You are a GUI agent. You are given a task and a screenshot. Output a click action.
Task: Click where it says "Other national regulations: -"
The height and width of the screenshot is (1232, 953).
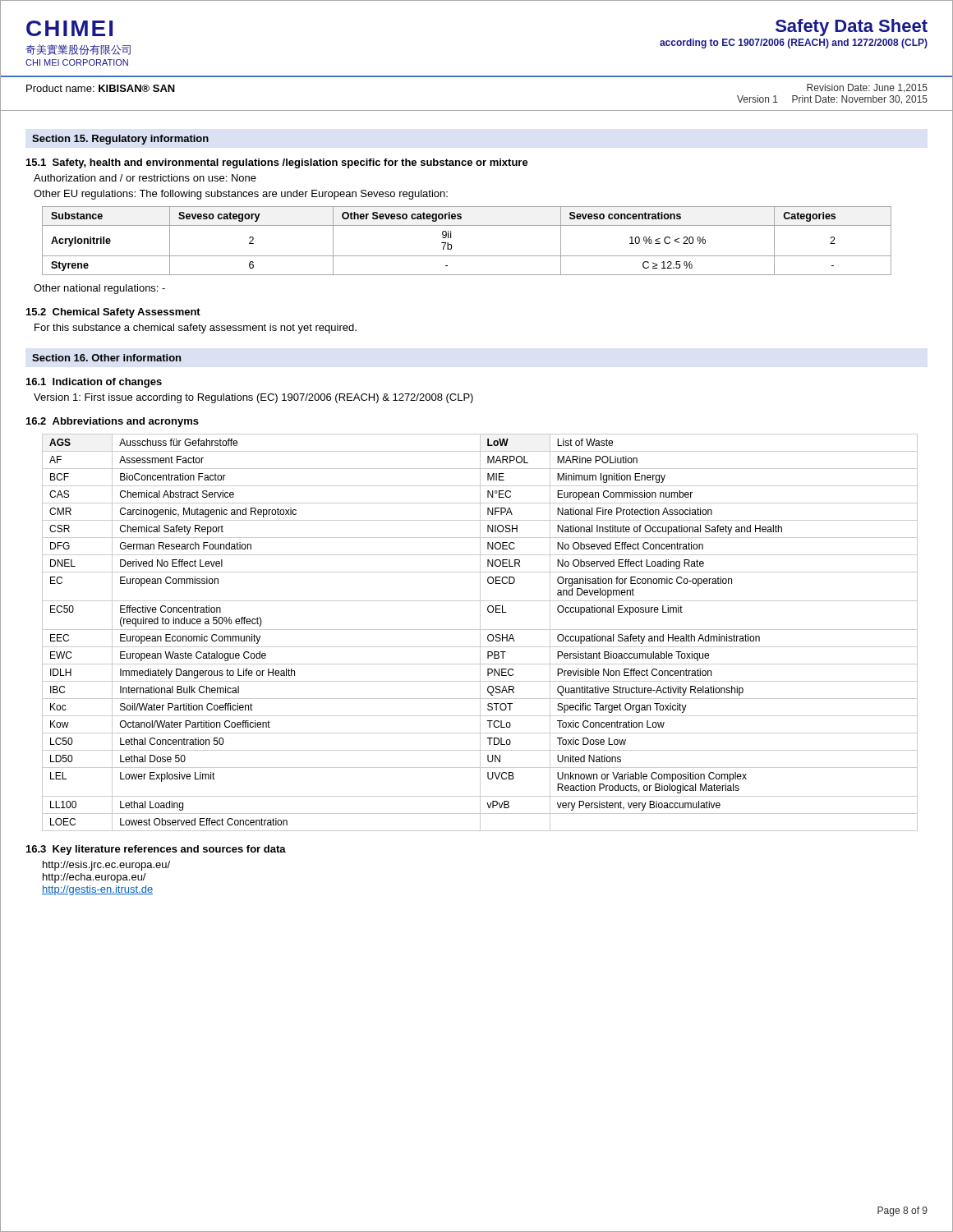(x=100, y=288)
